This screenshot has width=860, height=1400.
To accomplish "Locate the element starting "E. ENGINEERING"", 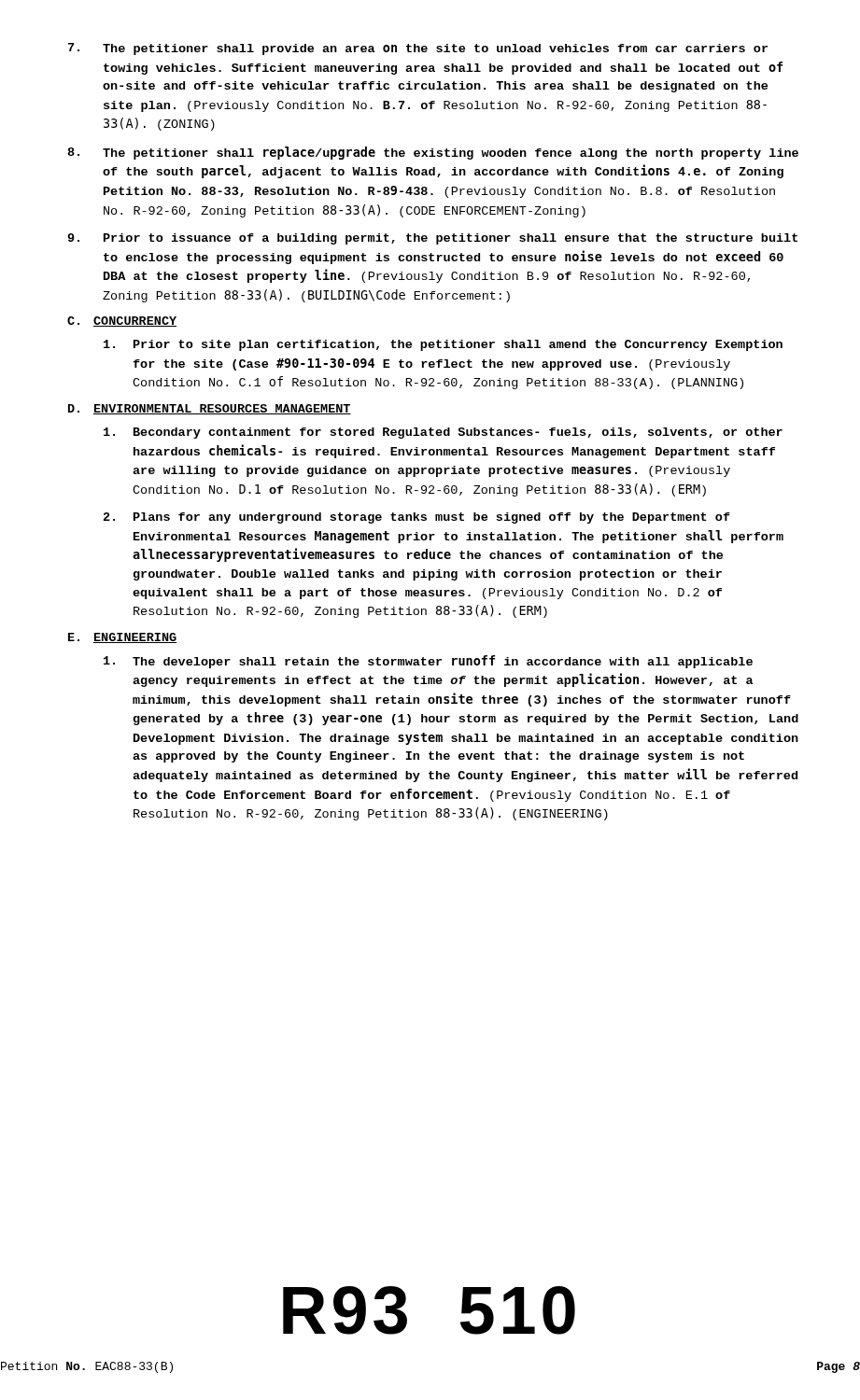I will coord(122,638).
